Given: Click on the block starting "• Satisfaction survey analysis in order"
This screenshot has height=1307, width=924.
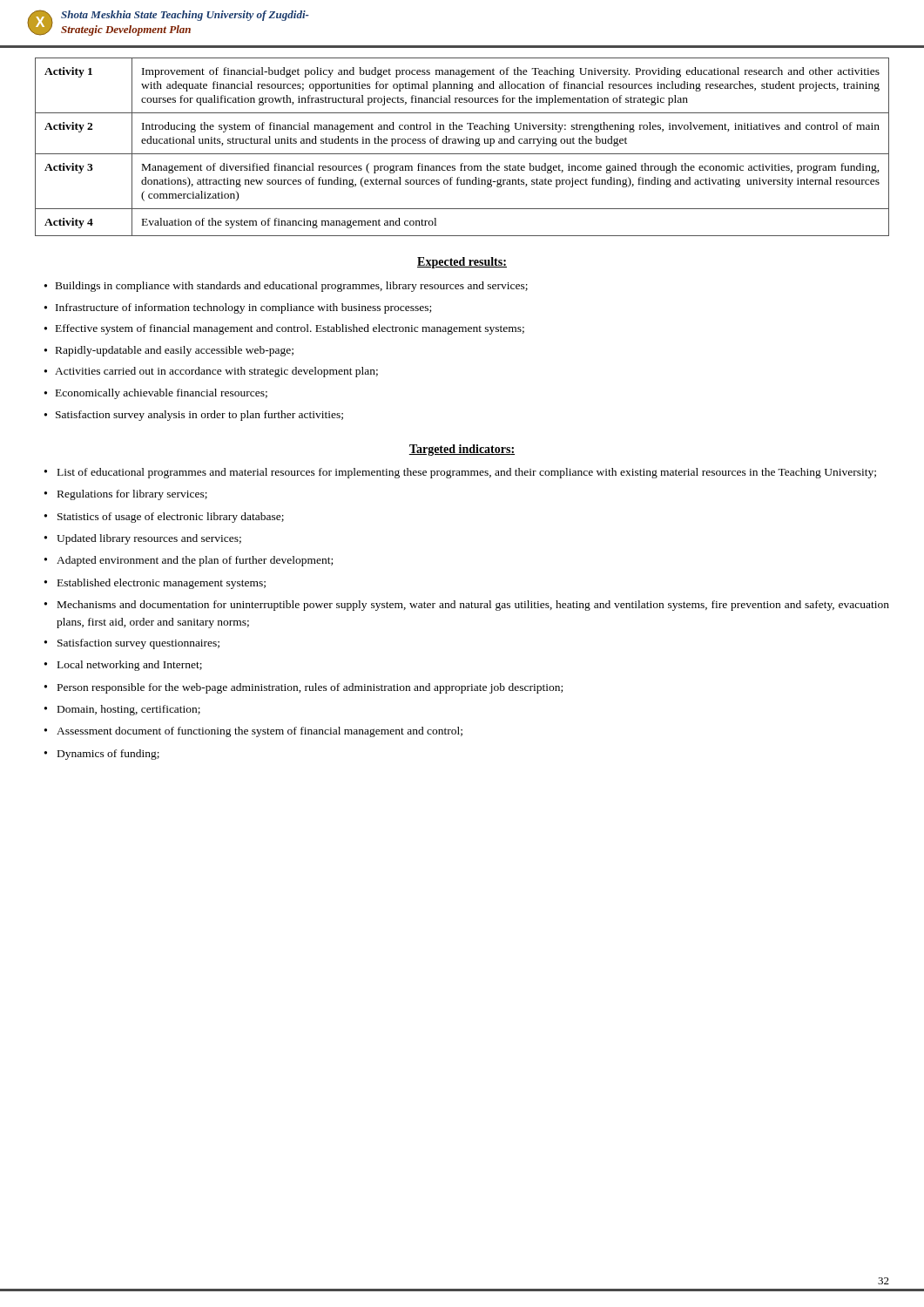Looking at the screenshot, I should click(x=194, y=416).
